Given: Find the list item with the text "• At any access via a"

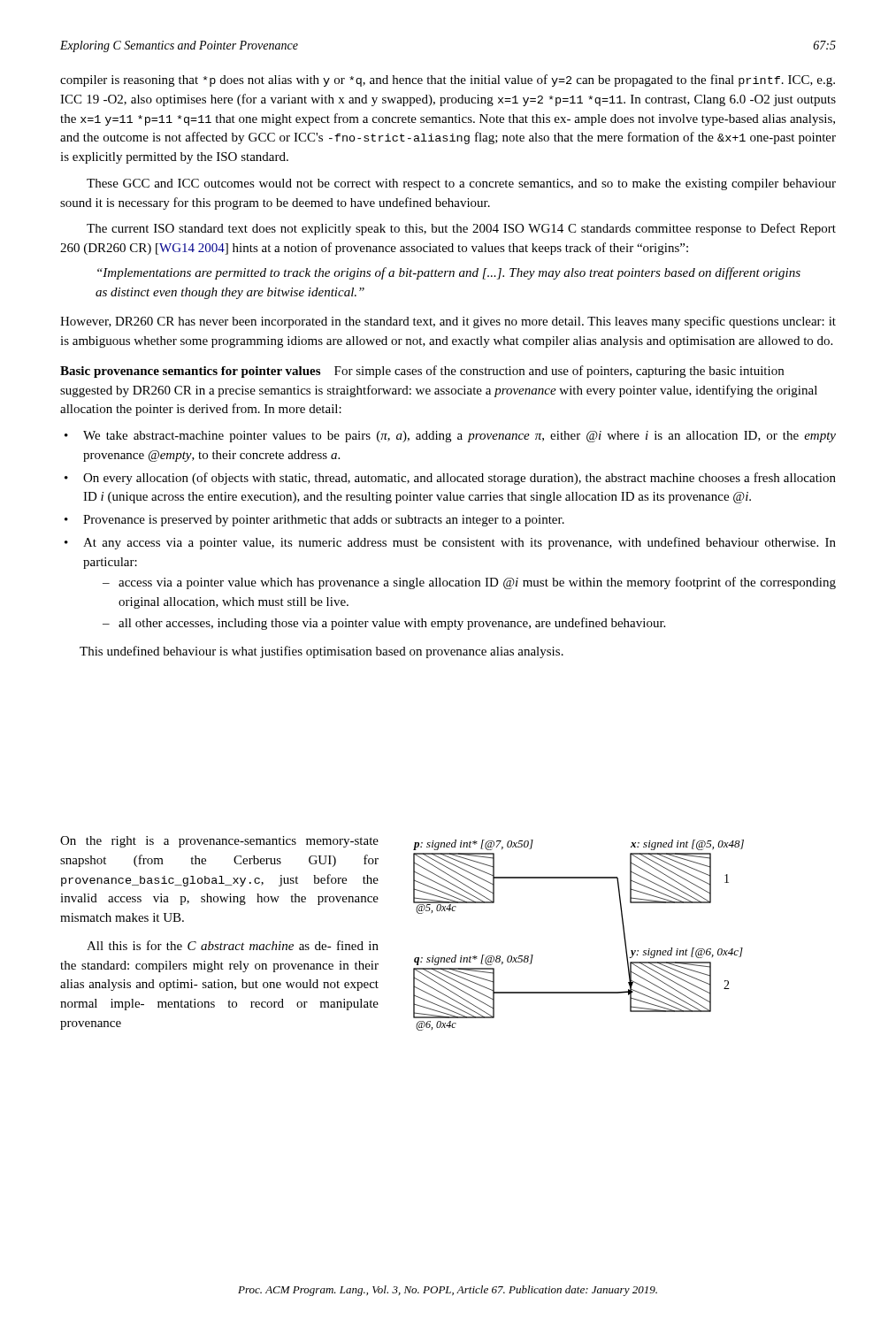Looking at the screenshot, I should click(x=448, y=584).
